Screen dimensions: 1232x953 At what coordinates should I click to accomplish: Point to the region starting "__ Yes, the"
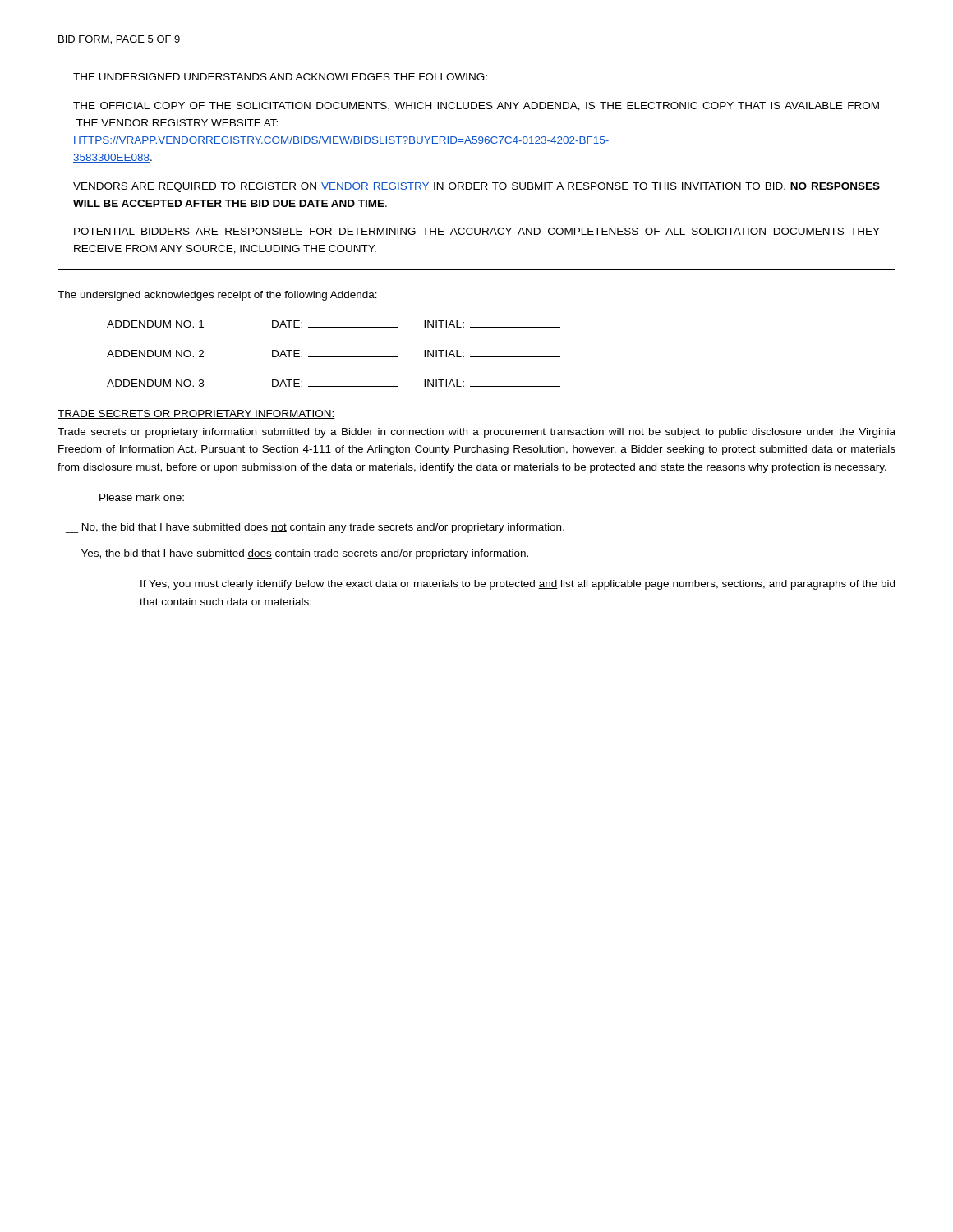(x=298, y=553)
